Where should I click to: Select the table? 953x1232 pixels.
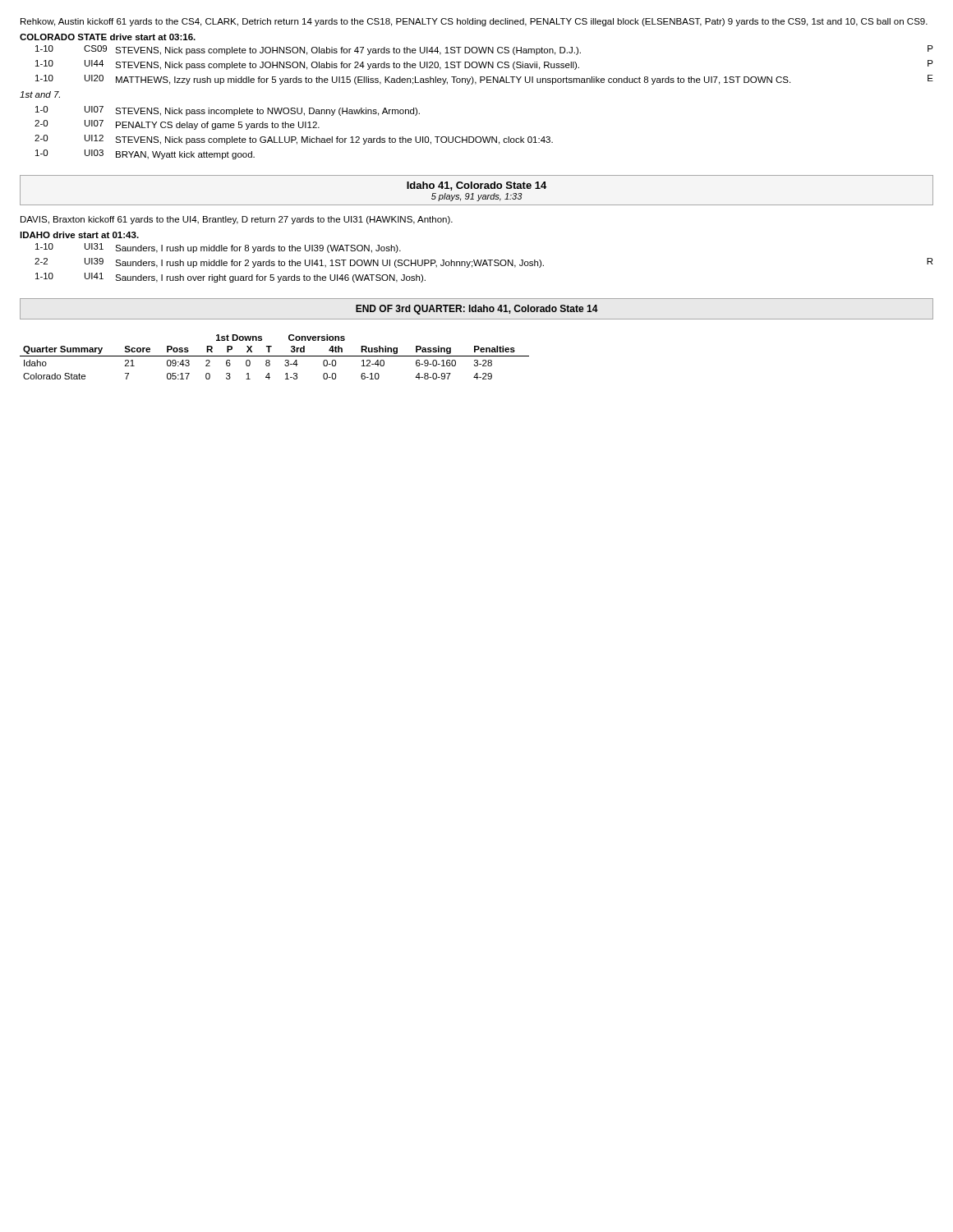pyautogui.click(x=476, y=357)
